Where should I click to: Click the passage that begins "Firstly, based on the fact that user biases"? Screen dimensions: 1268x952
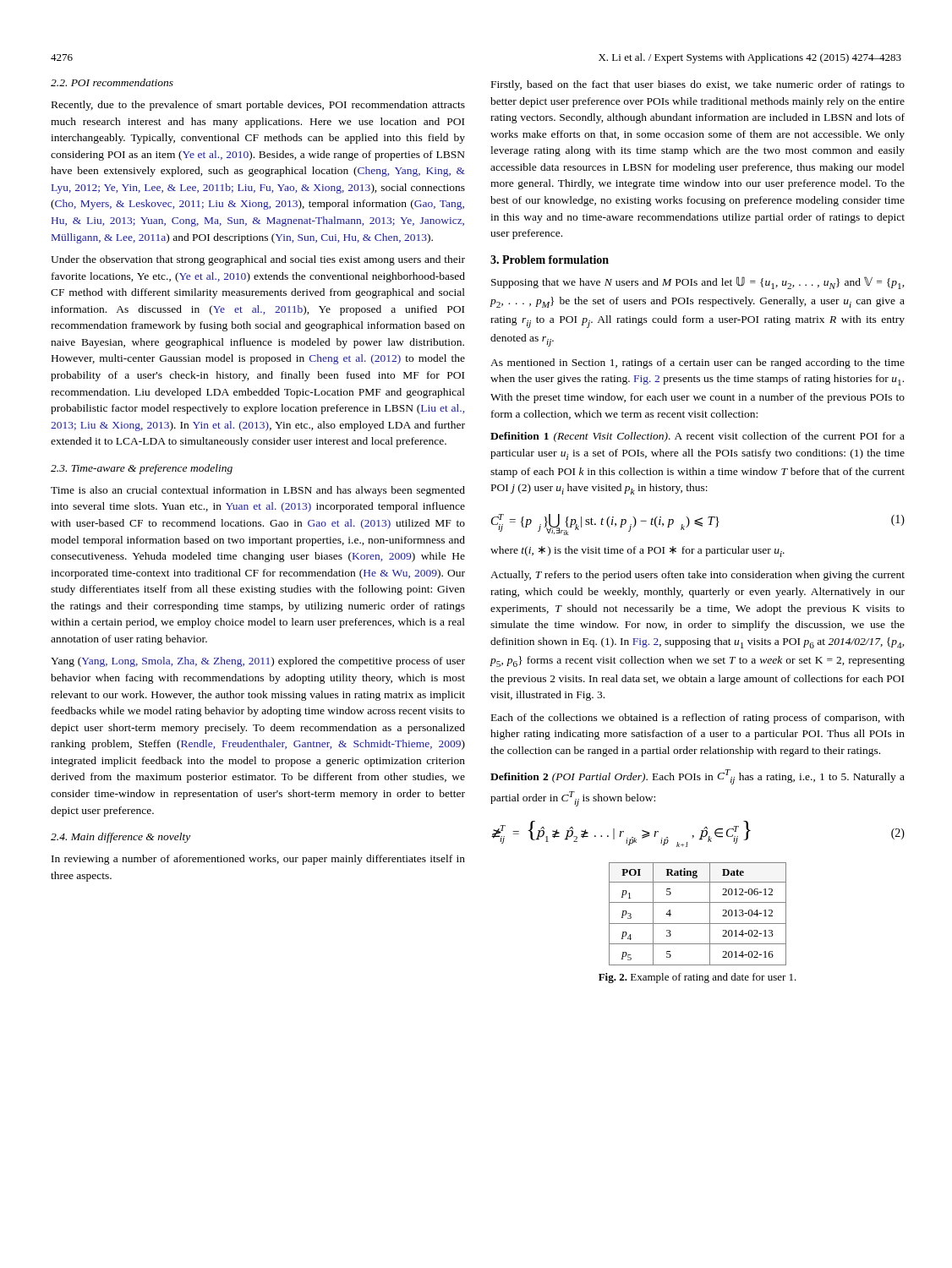pyautogui.click(x=698, y=159)
